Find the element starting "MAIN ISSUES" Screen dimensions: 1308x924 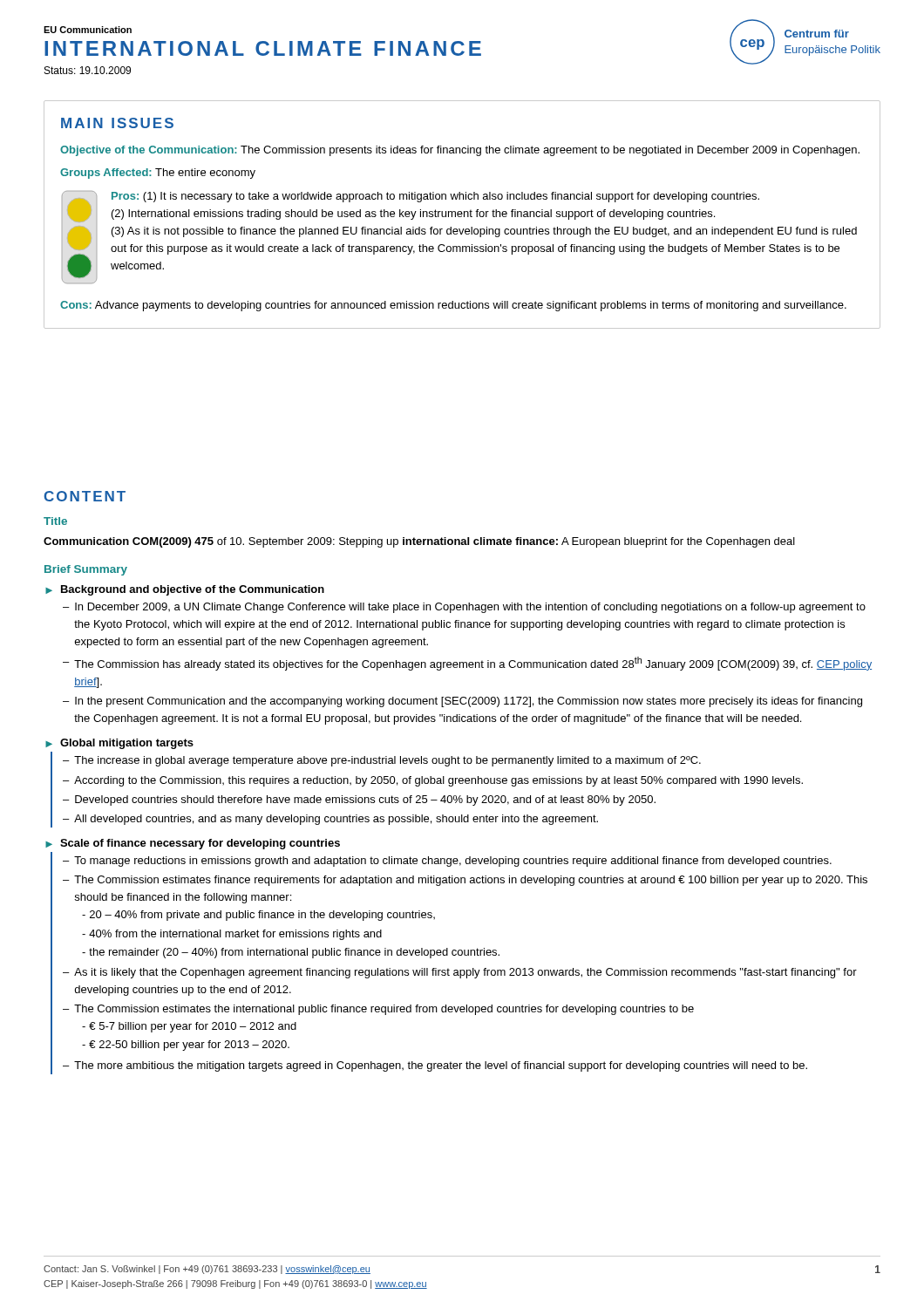118,123
